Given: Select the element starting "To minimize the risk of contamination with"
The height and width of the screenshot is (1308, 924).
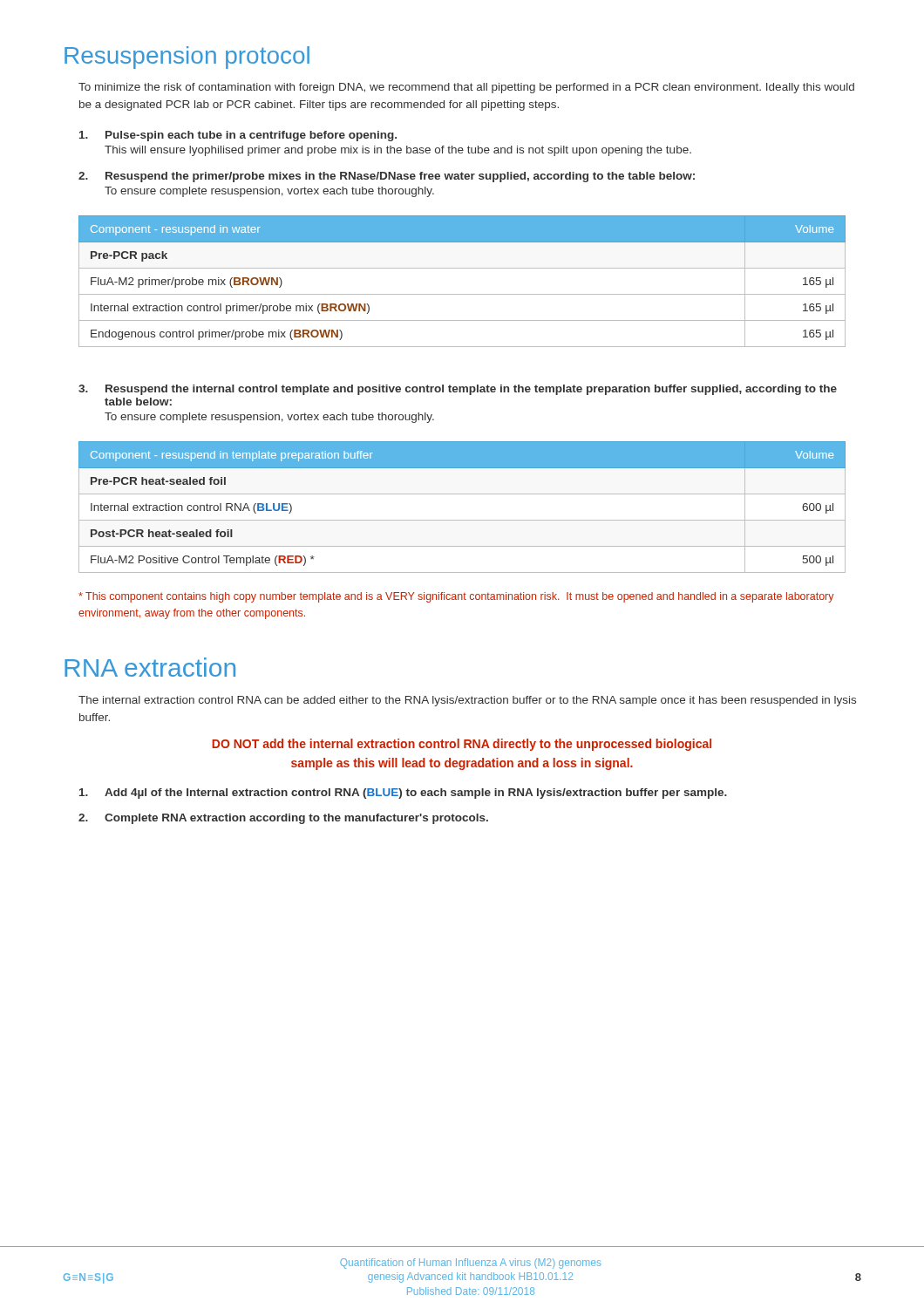Looking at the screenshot, I should [467, 96].
